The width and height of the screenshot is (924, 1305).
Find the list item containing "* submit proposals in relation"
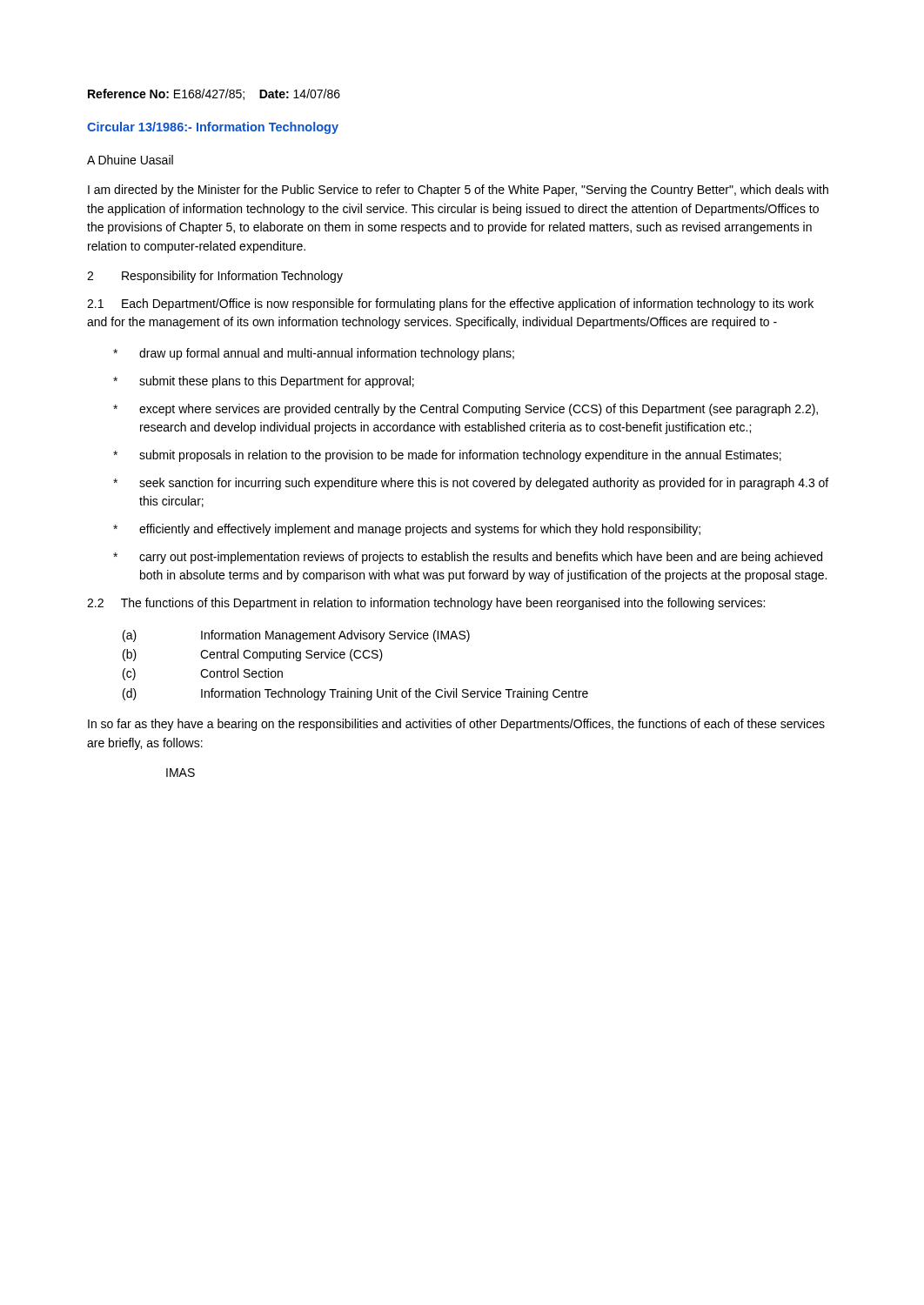[x=447, y=456]
